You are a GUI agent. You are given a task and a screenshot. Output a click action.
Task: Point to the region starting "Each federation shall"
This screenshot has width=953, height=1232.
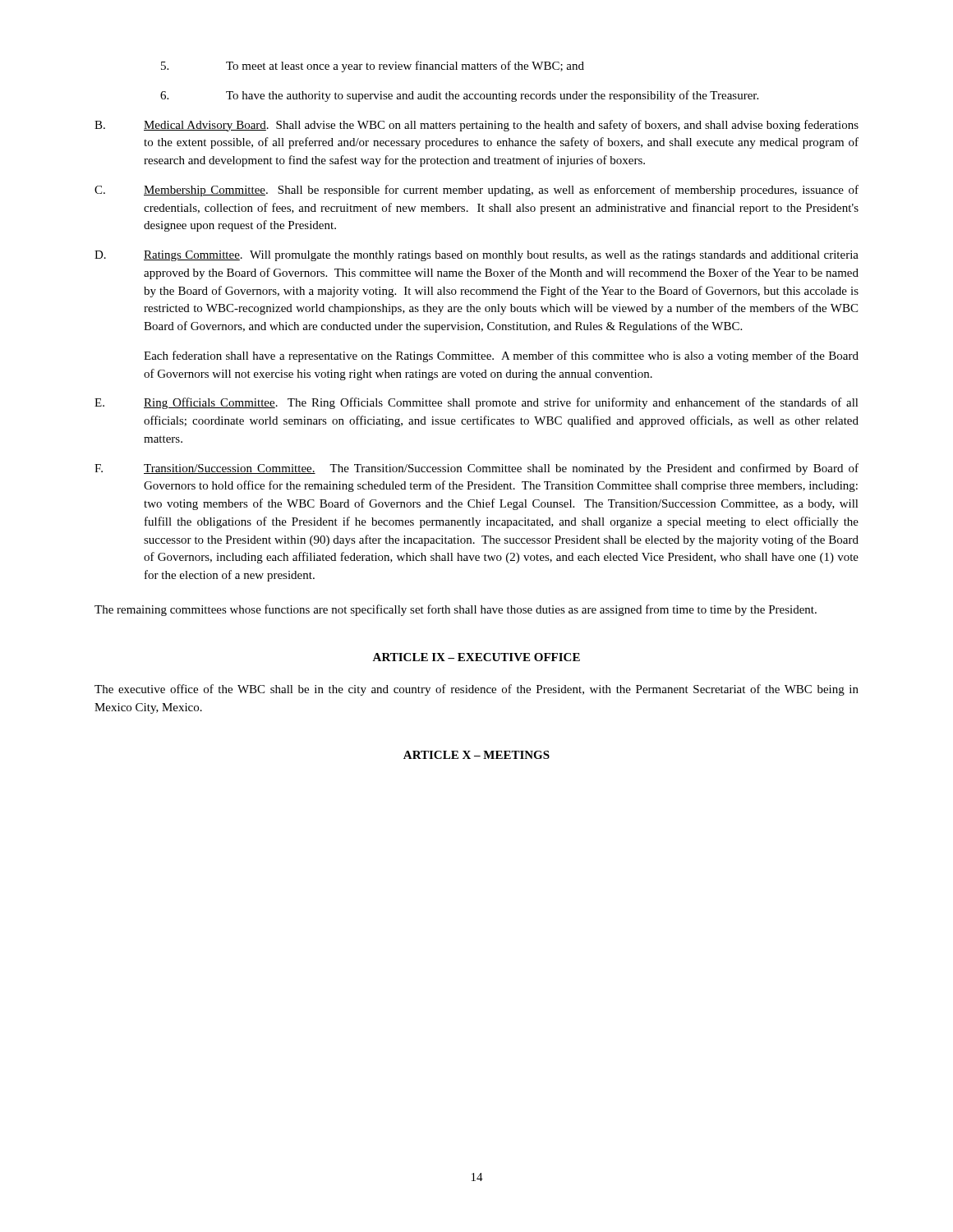click(476, 365)
